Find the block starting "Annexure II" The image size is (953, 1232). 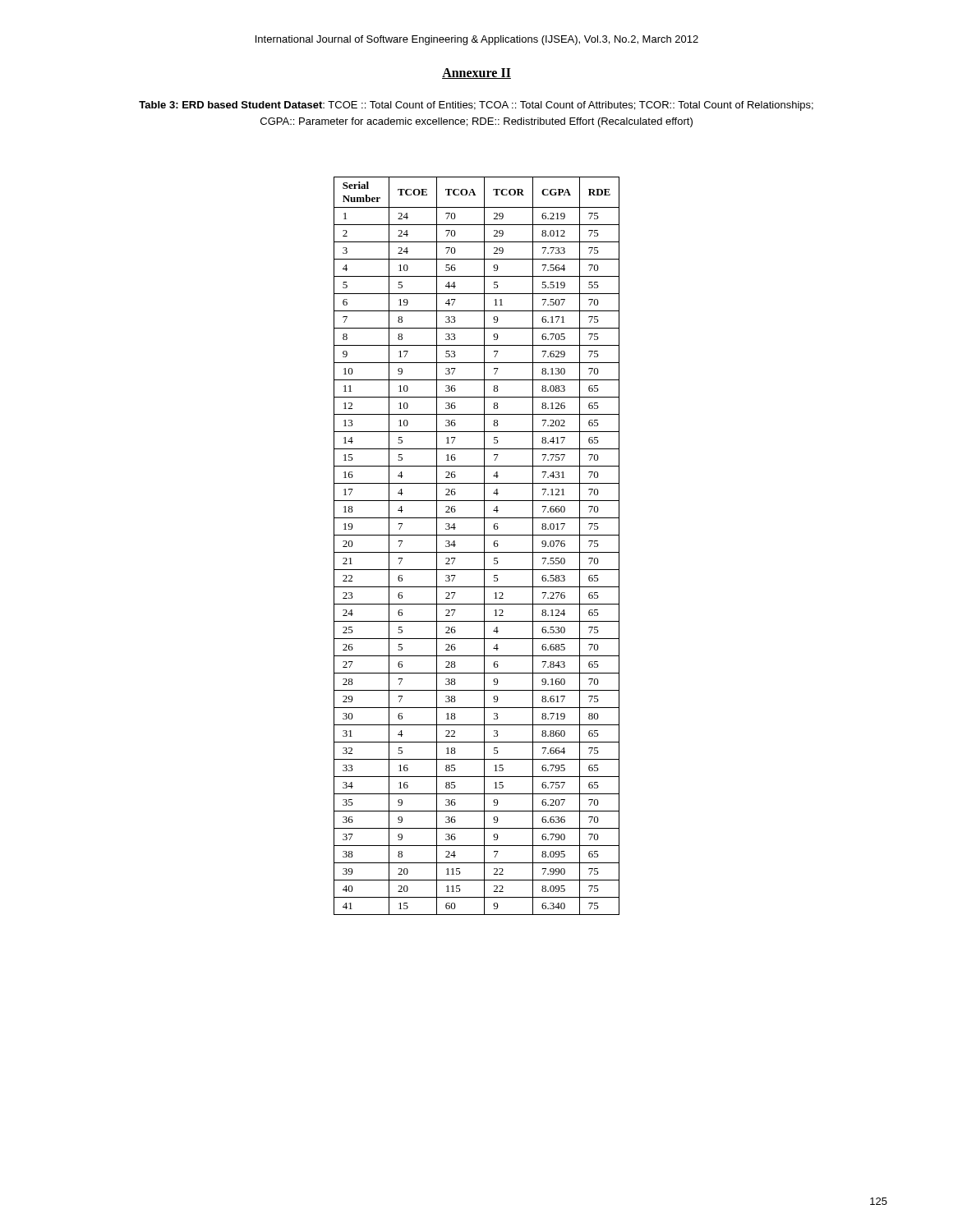click(x=476, y=73)
